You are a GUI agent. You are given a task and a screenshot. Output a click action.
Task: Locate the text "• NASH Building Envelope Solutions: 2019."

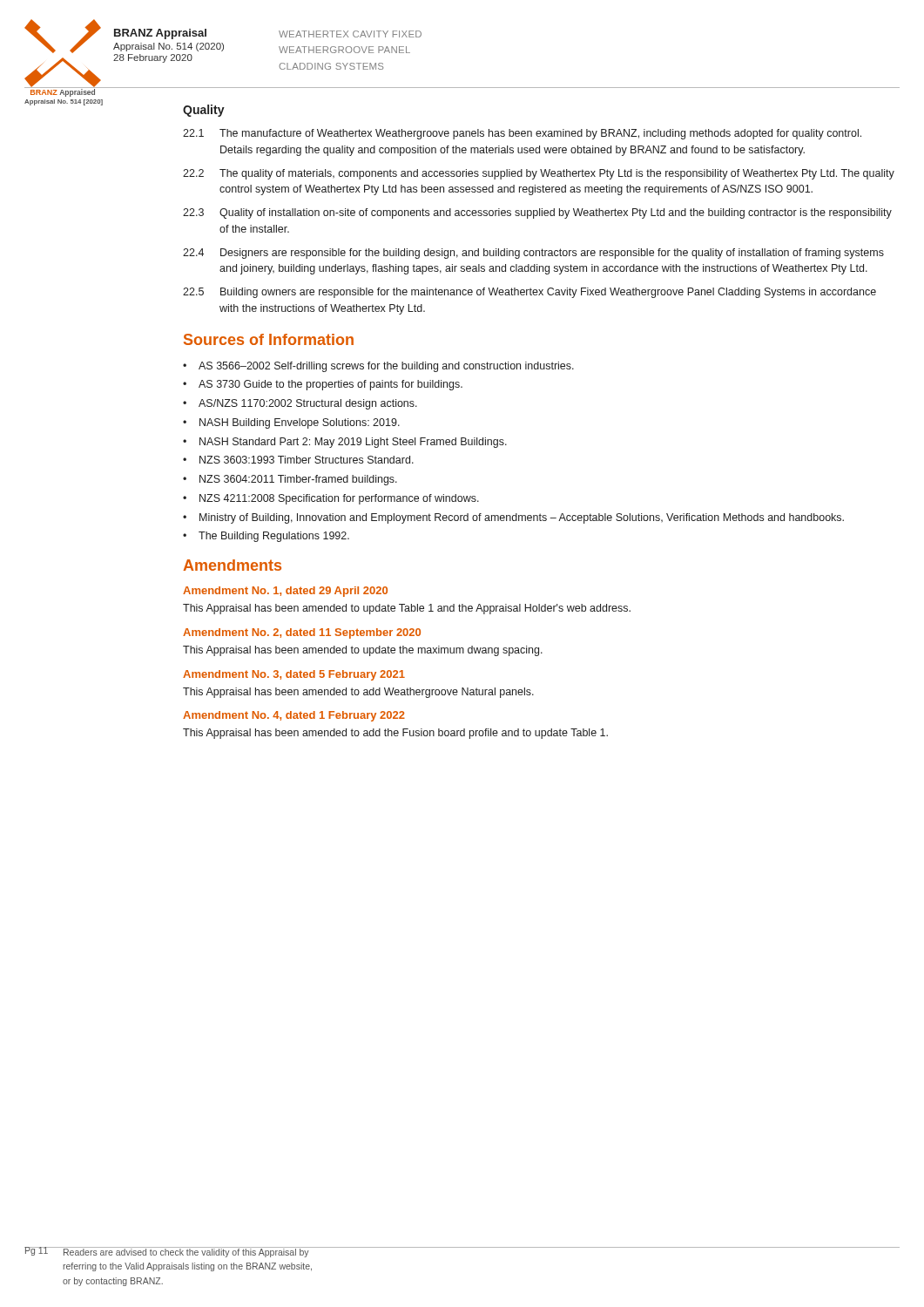tap(291, 423)
